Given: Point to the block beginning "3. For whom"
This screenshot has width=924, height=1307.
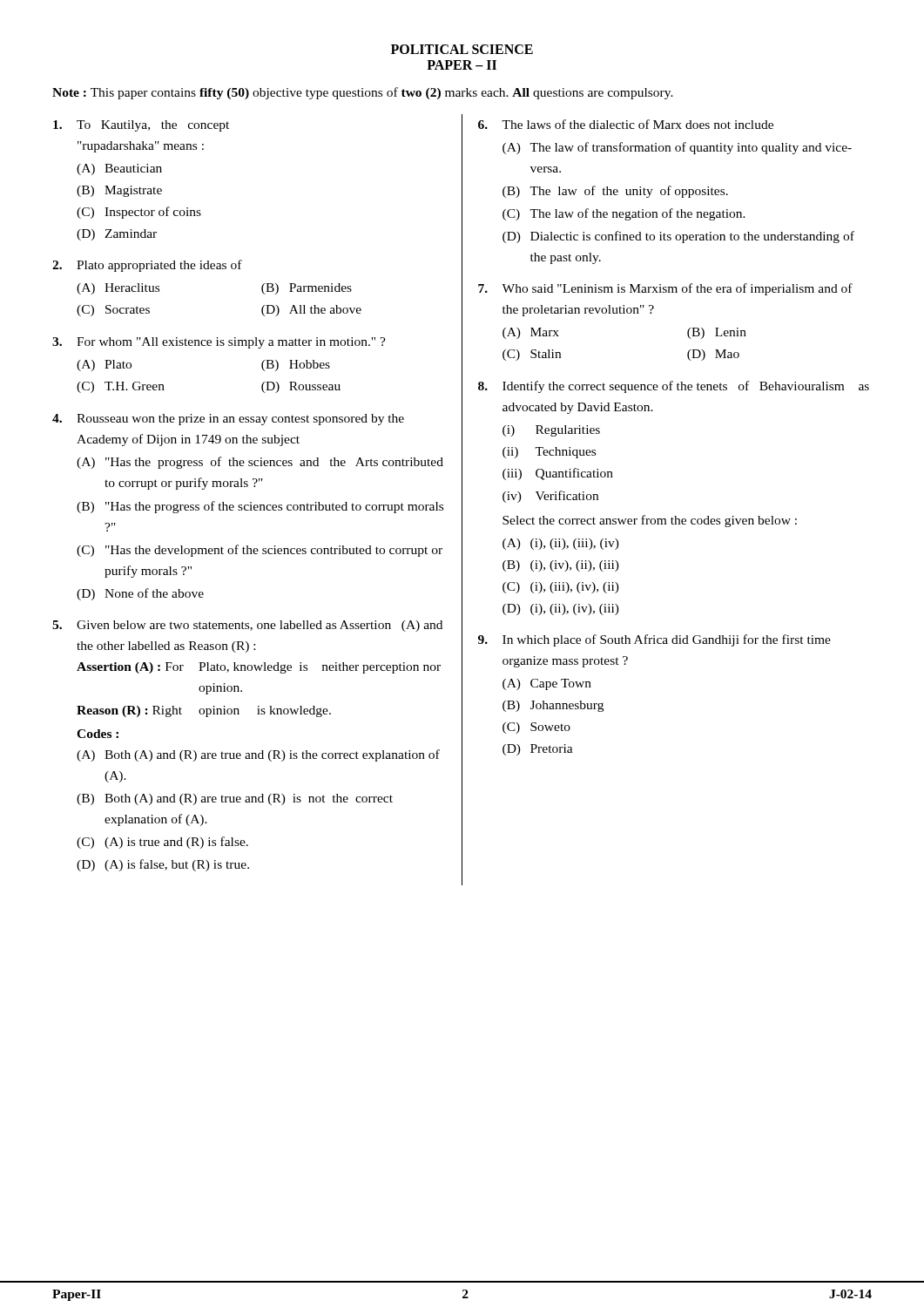Looking at the screenshot, I should pyautogui.click(x=219, y=343).
